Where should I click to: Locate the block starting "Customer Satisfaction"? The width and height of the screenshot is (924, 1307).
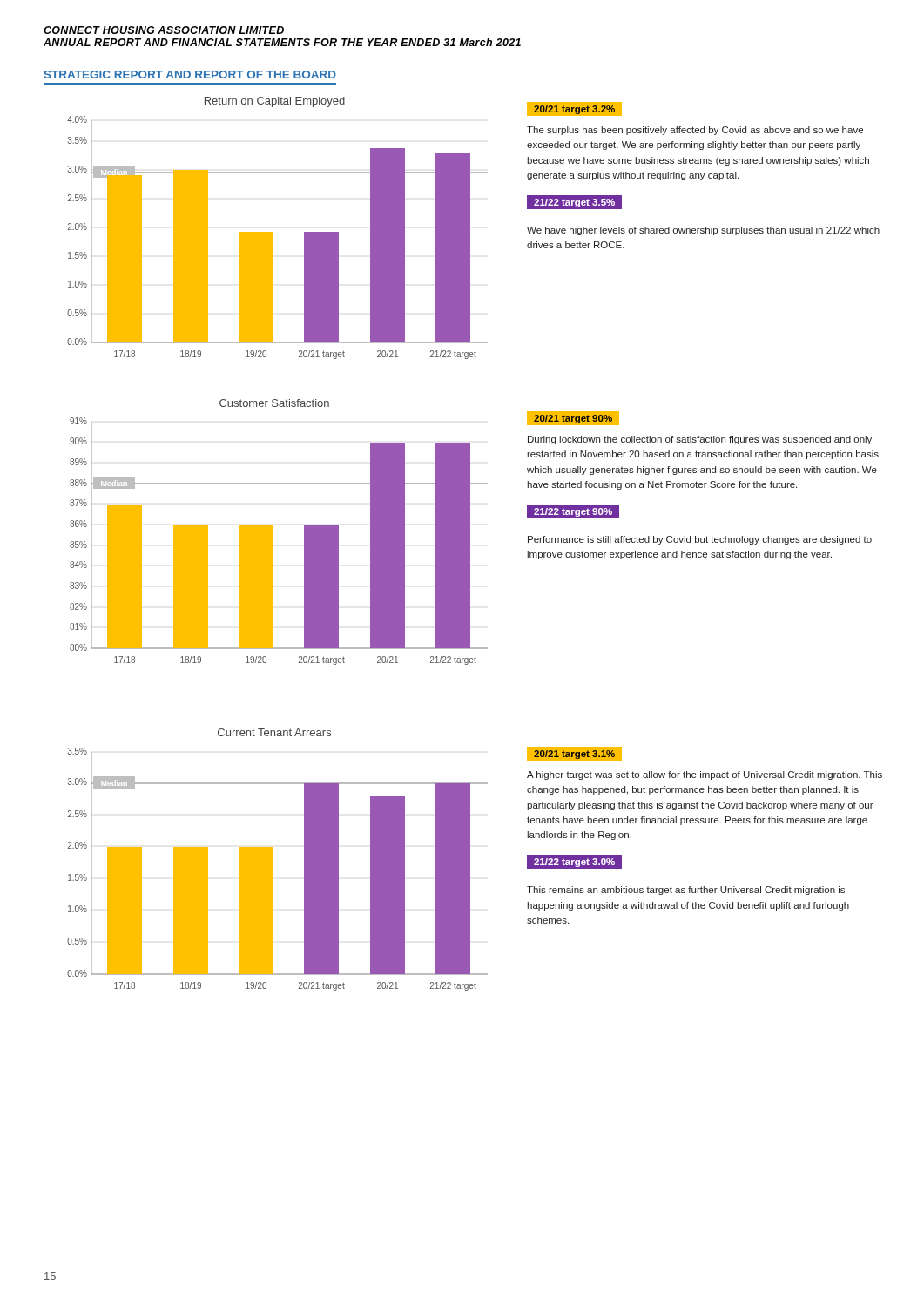[x=274, y=403]
